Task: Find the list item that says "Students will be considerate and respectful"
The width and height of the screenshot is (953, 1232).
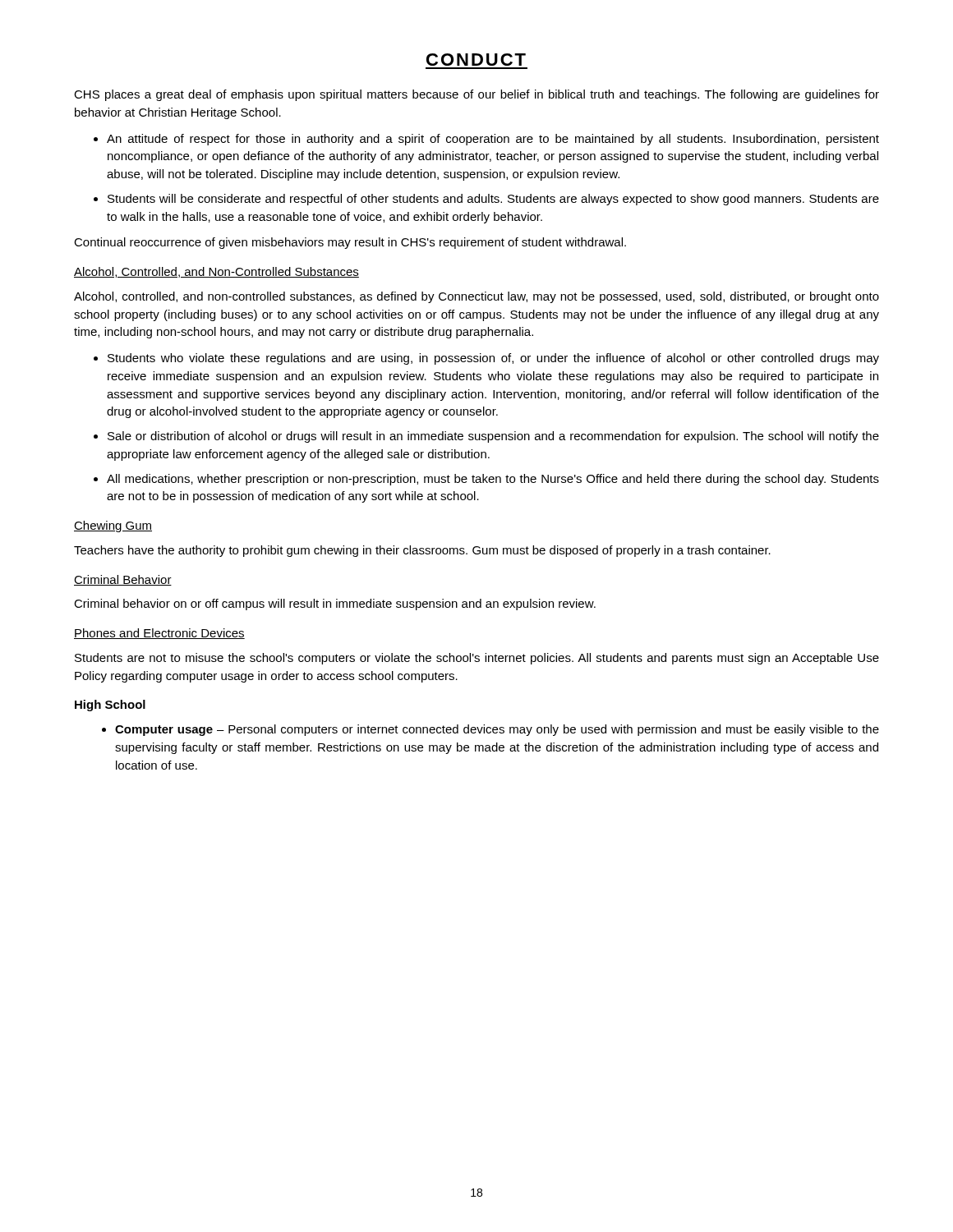Action: click(x=493, y=207)
